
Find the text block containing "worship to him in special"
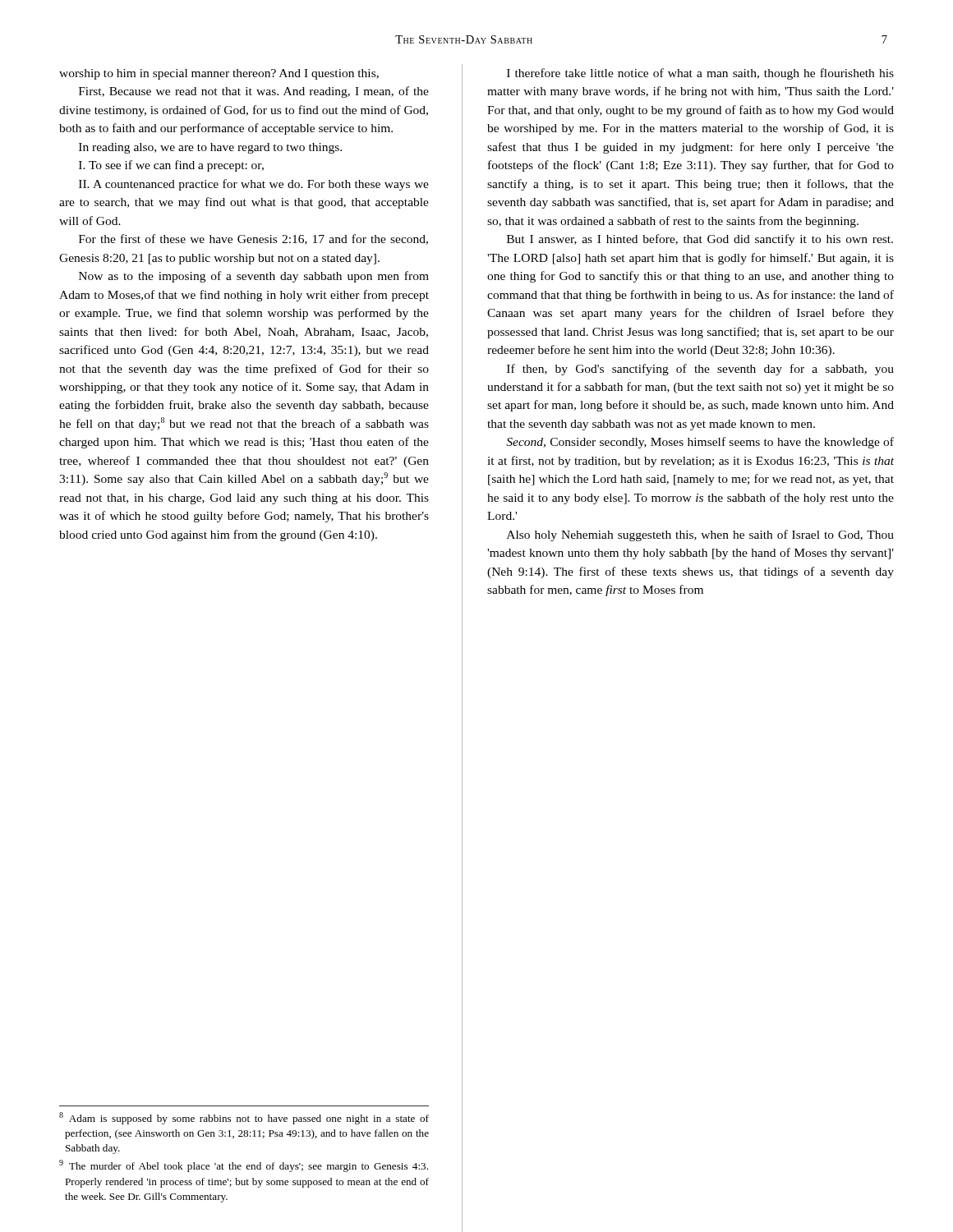point(244,304)
